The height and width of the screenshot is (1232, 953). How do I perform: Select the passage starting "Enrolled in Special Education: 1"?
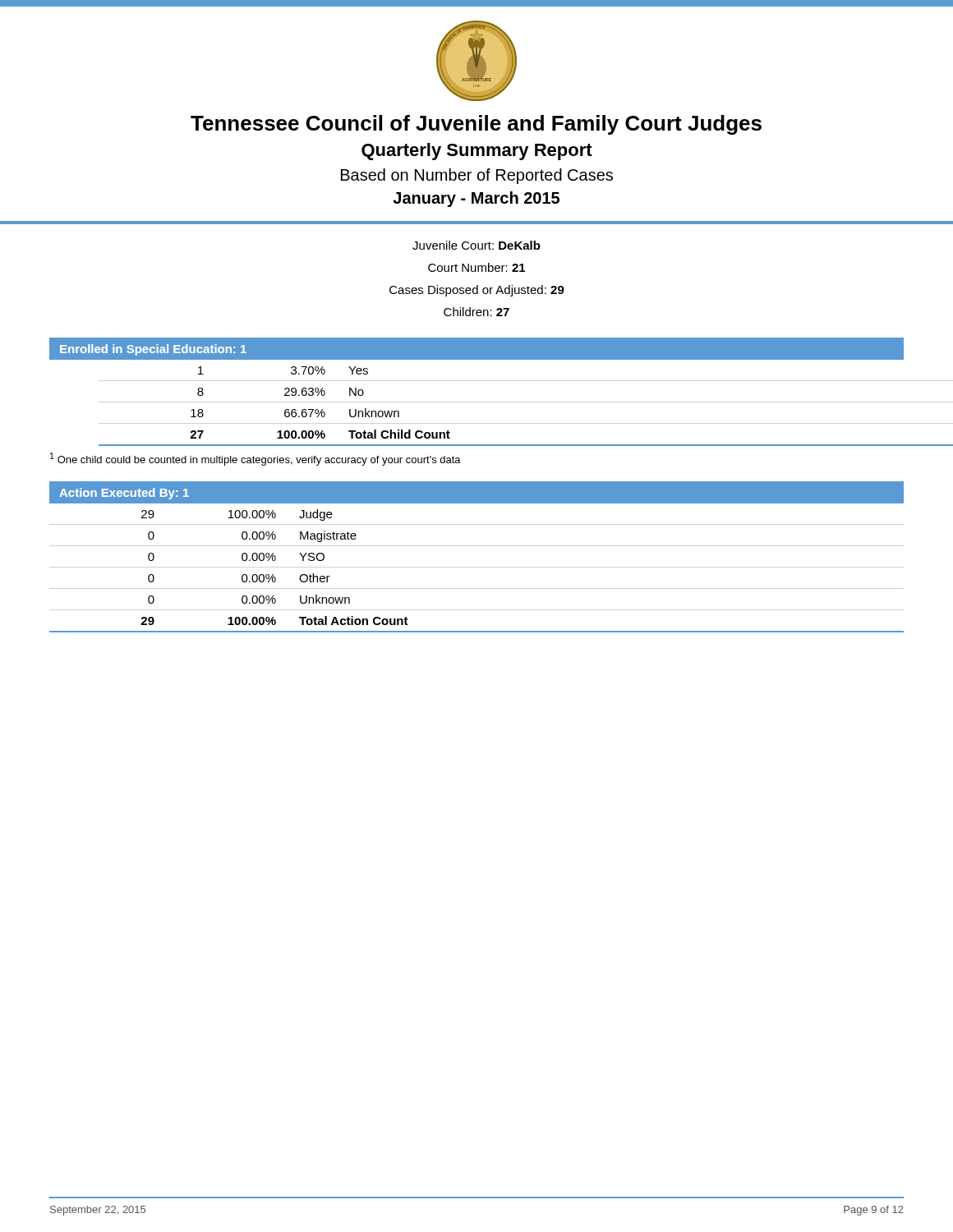(x=153, y=349)
